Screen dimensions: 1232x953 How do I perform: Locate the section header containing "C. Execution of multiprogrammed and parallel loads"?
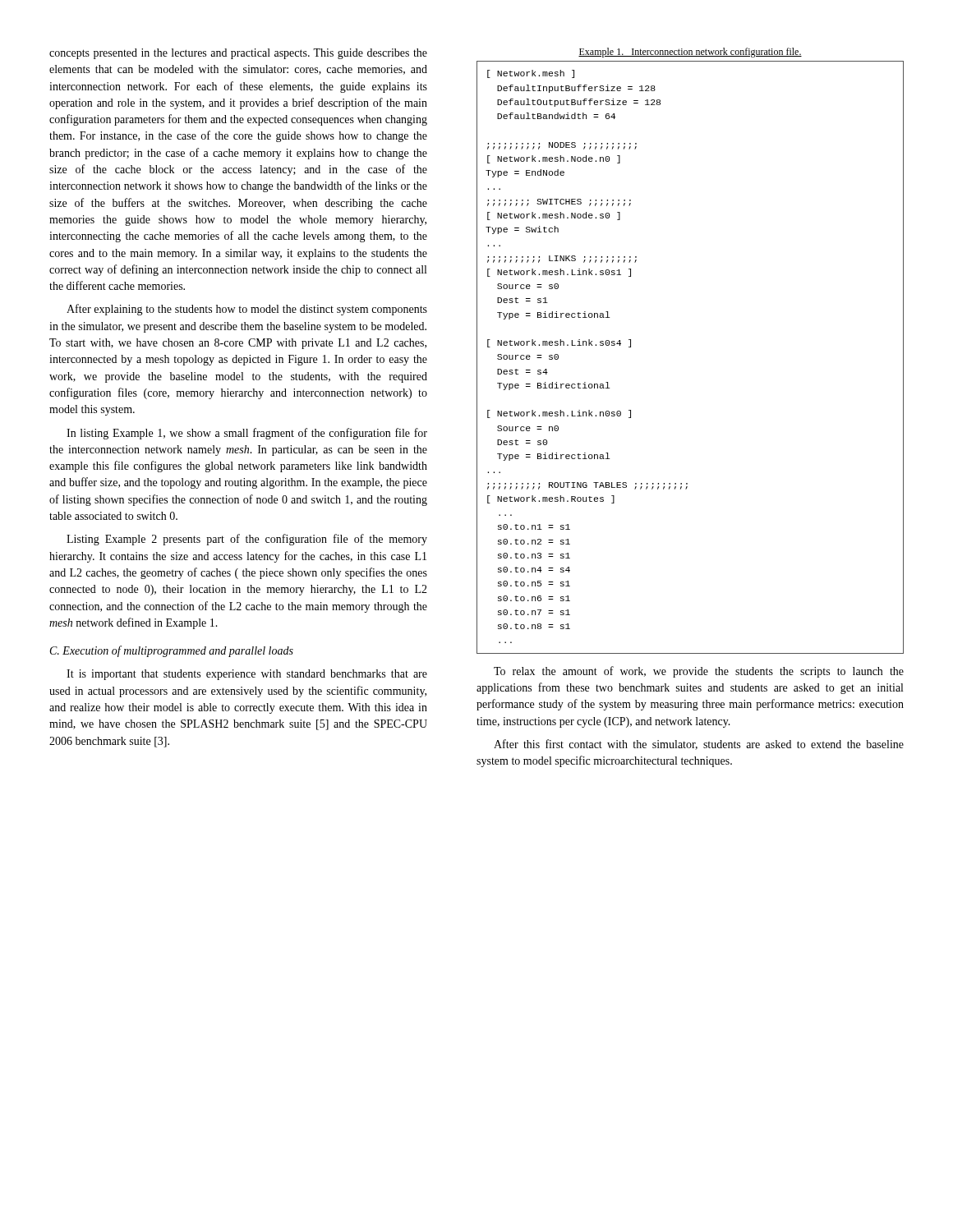pyautogui.click(x=171, y=651)
